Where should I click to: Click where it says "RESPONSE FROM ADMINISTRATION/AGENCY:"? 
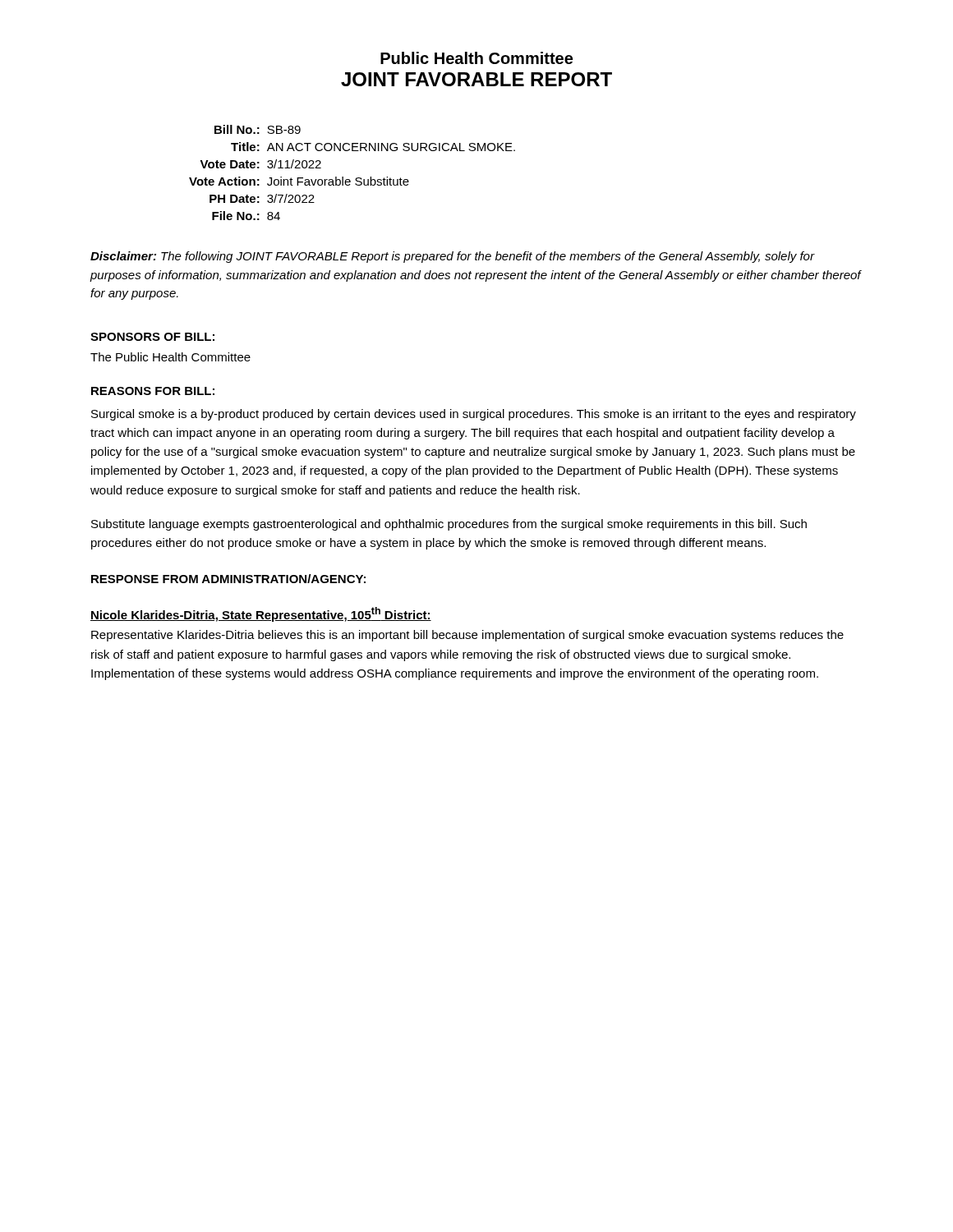point(229,579)
